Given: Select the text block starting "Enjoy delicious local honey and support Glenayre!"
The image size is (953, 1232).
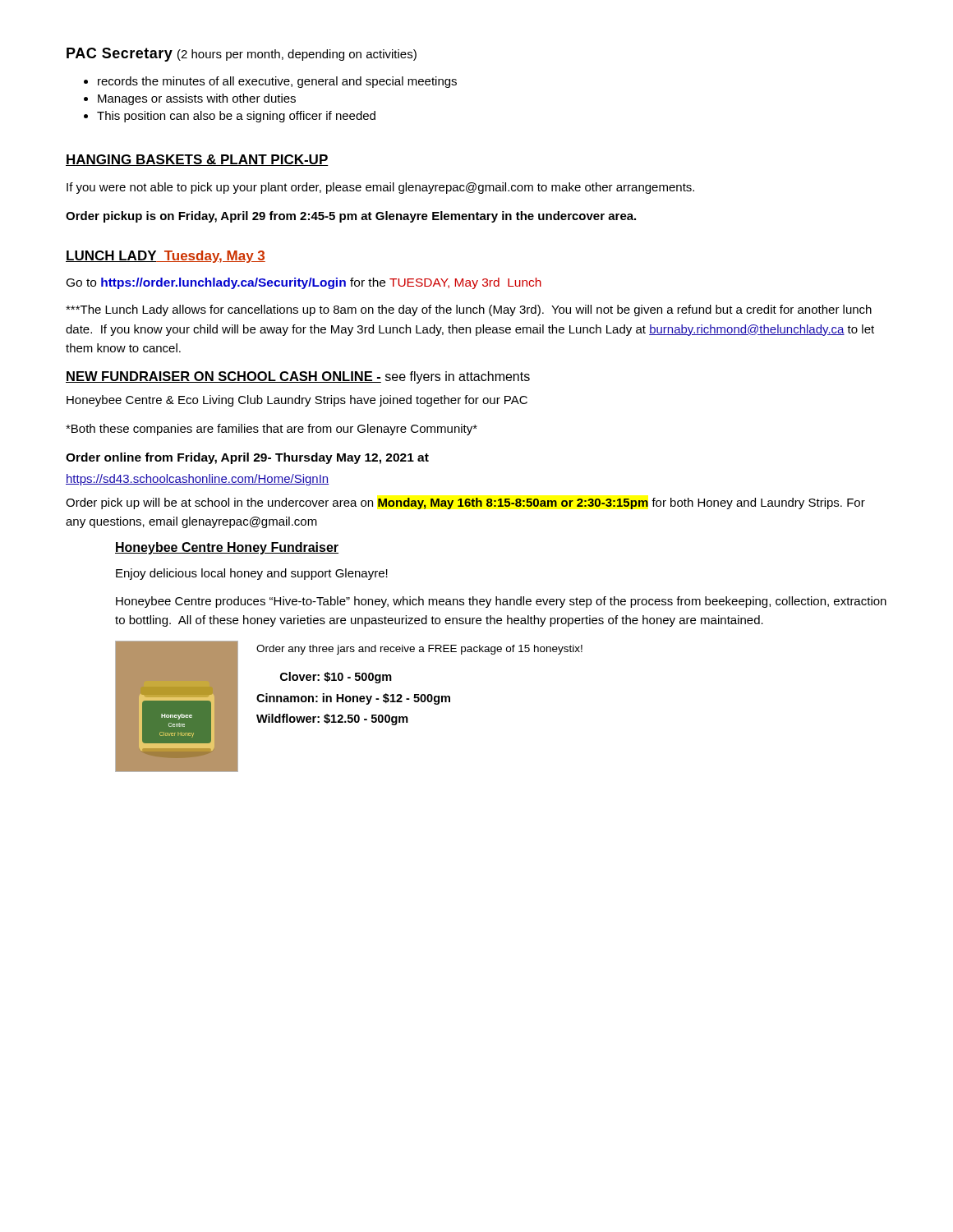Looking at the screenshot, I should coord(252,573).
